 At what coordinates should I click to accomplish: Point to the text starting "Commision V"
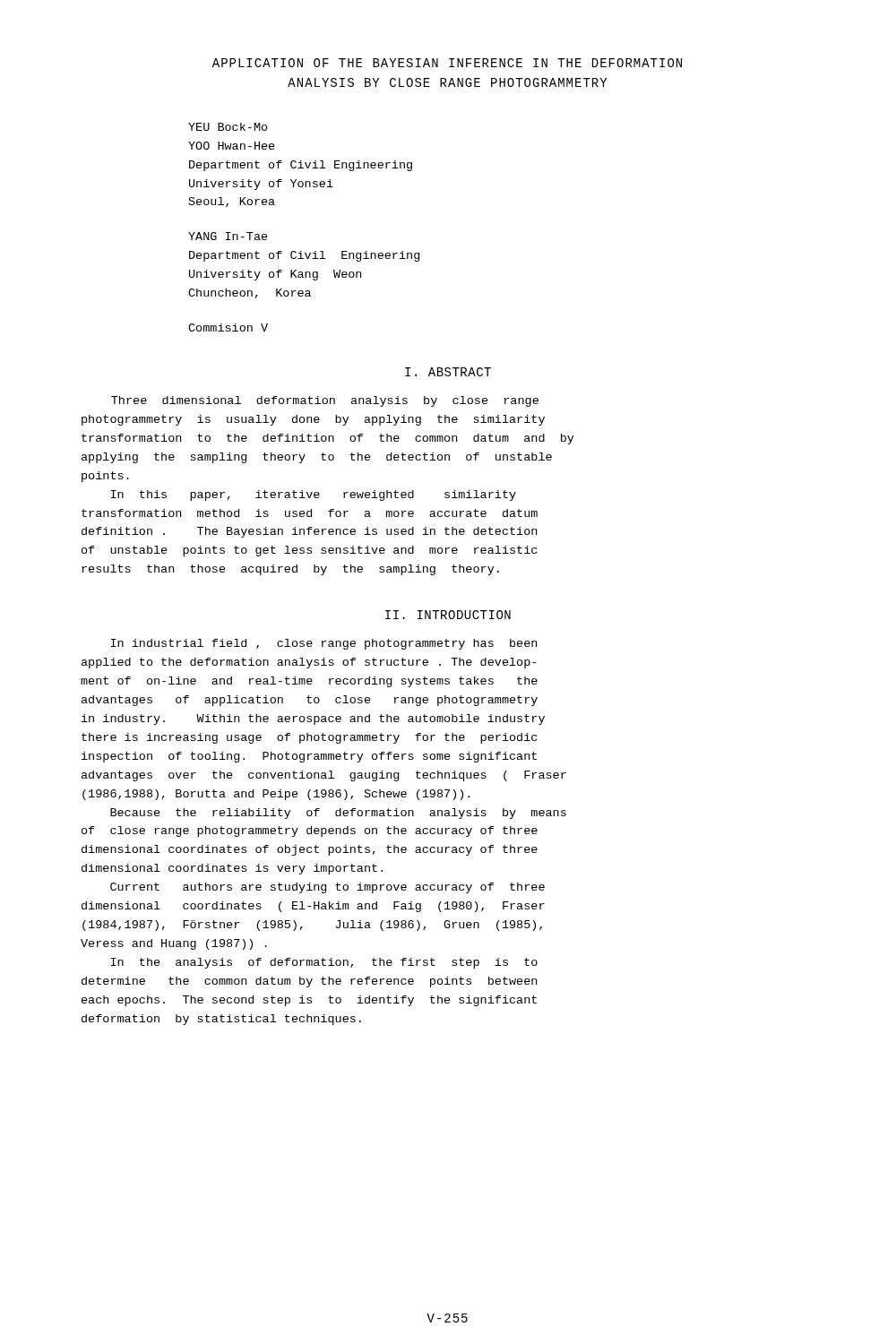(228, 328)
